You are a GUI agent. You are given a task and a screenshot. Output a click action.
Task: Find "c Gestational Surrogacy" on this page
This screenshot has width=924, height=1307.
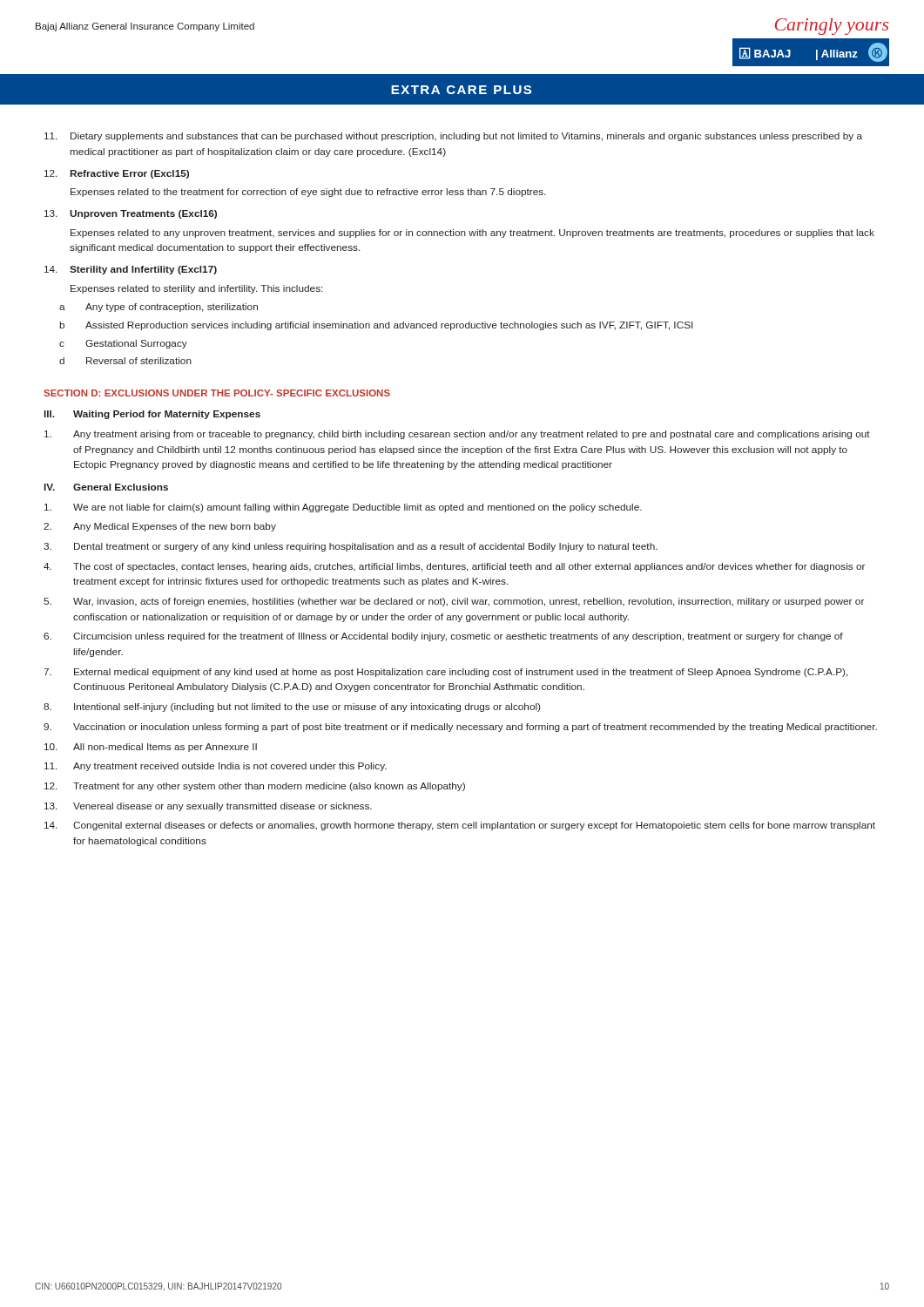click(x=123, y=344)
